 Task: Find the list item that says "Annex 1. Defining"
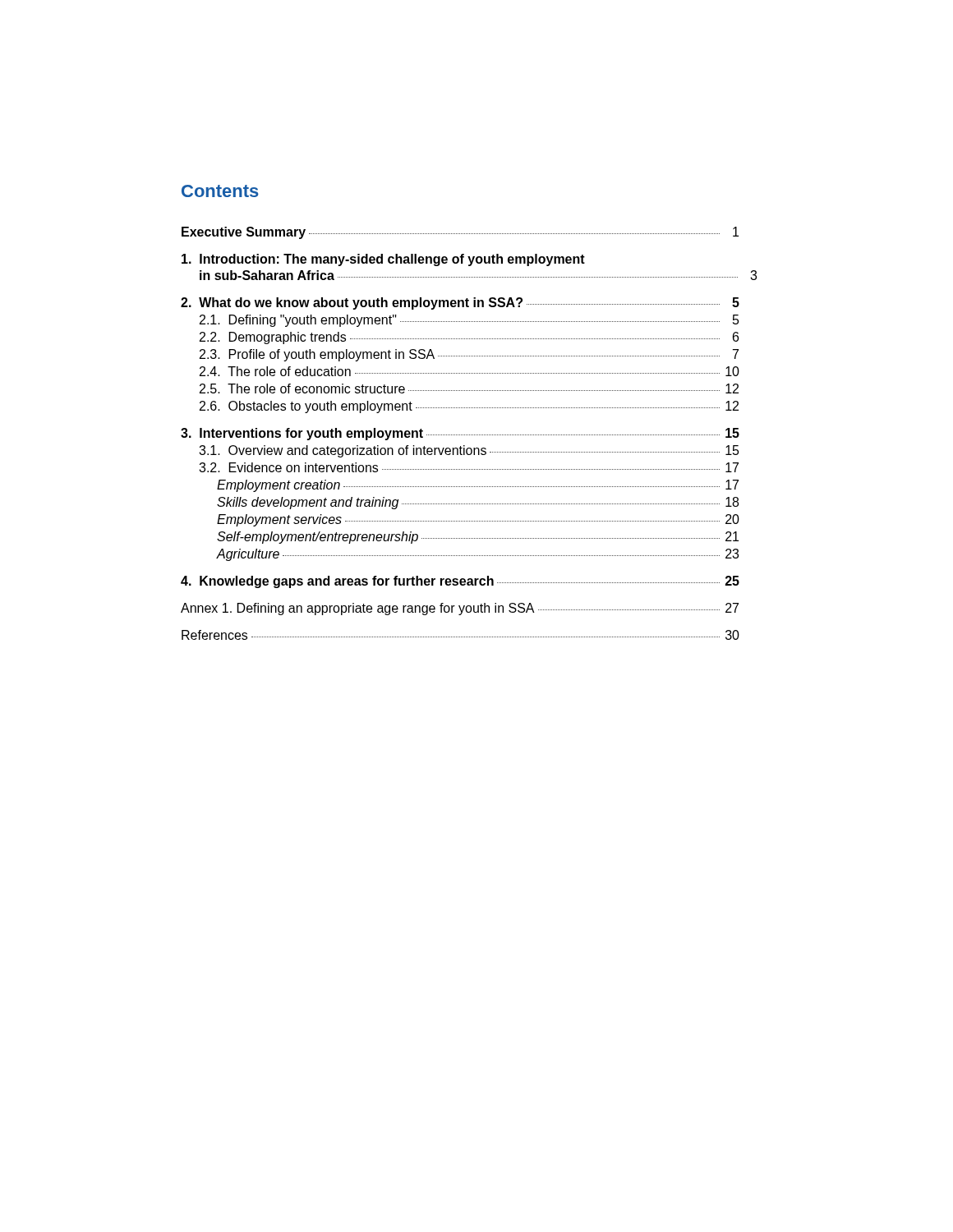[x=460, y=609]
